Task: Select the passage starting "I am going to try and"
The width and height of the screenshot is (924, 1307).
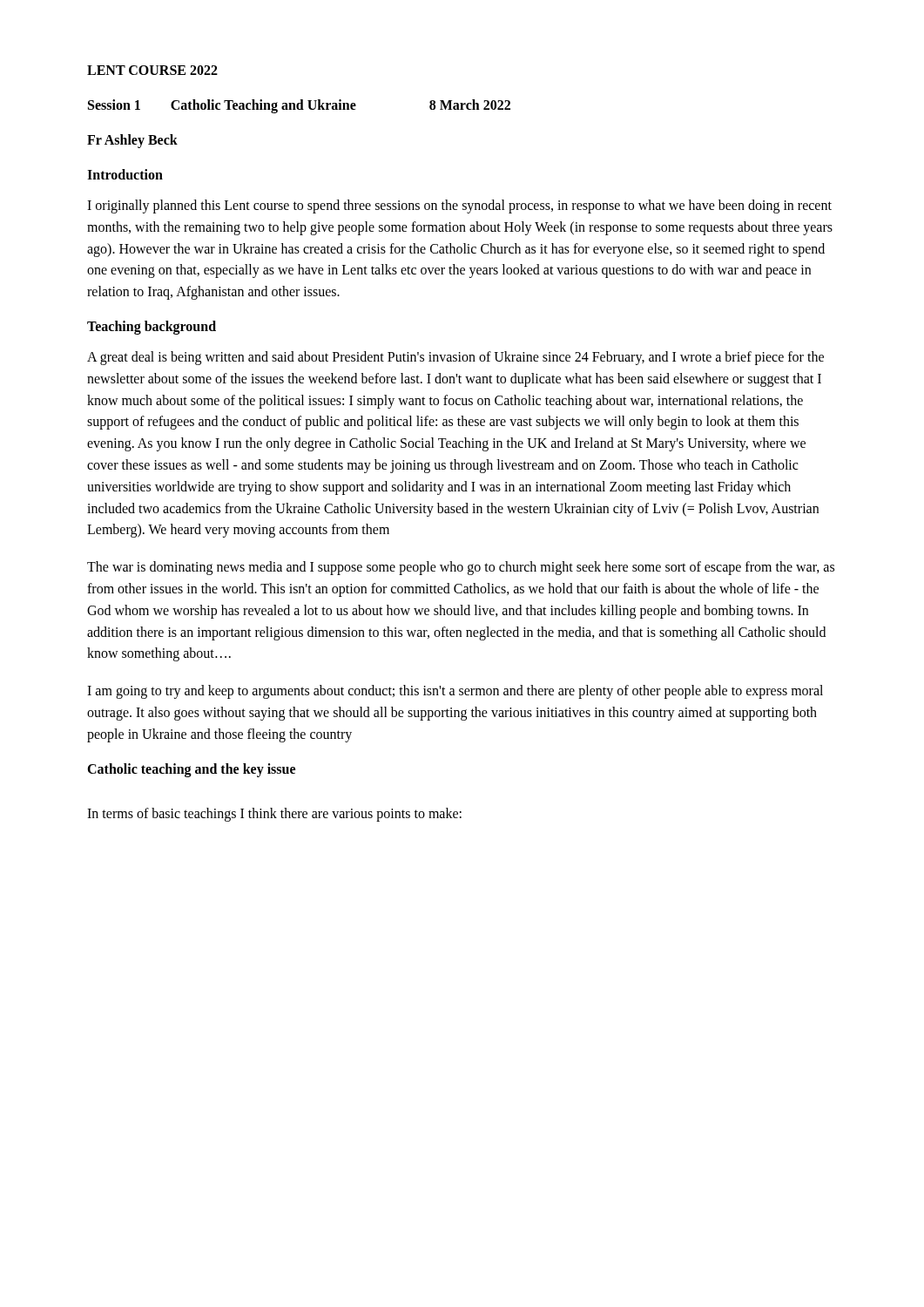Action: click(455, 712)
